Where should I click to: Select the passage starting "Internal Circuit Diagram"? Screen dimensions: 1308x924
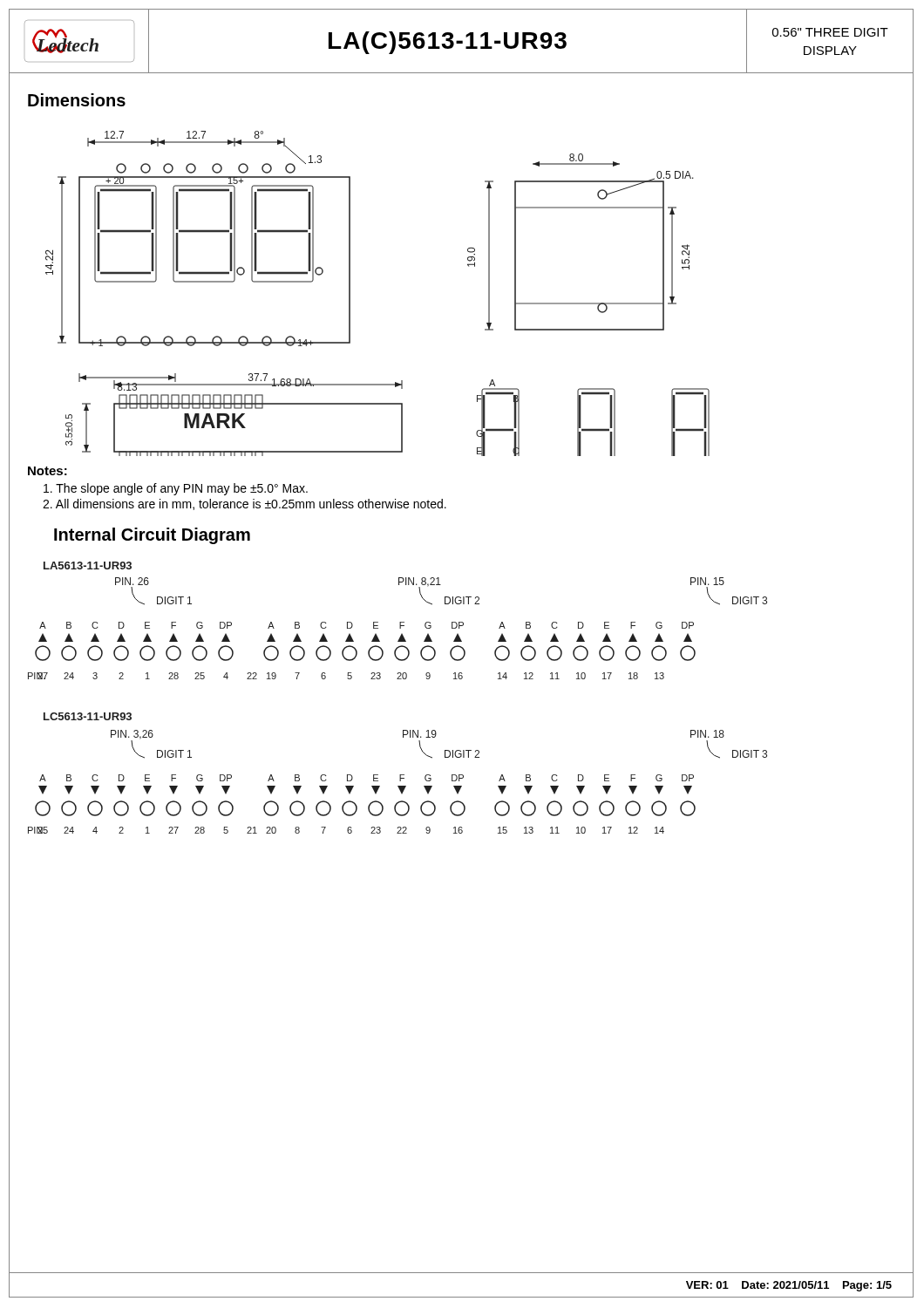pyautogui.click(x=152, y=535)
